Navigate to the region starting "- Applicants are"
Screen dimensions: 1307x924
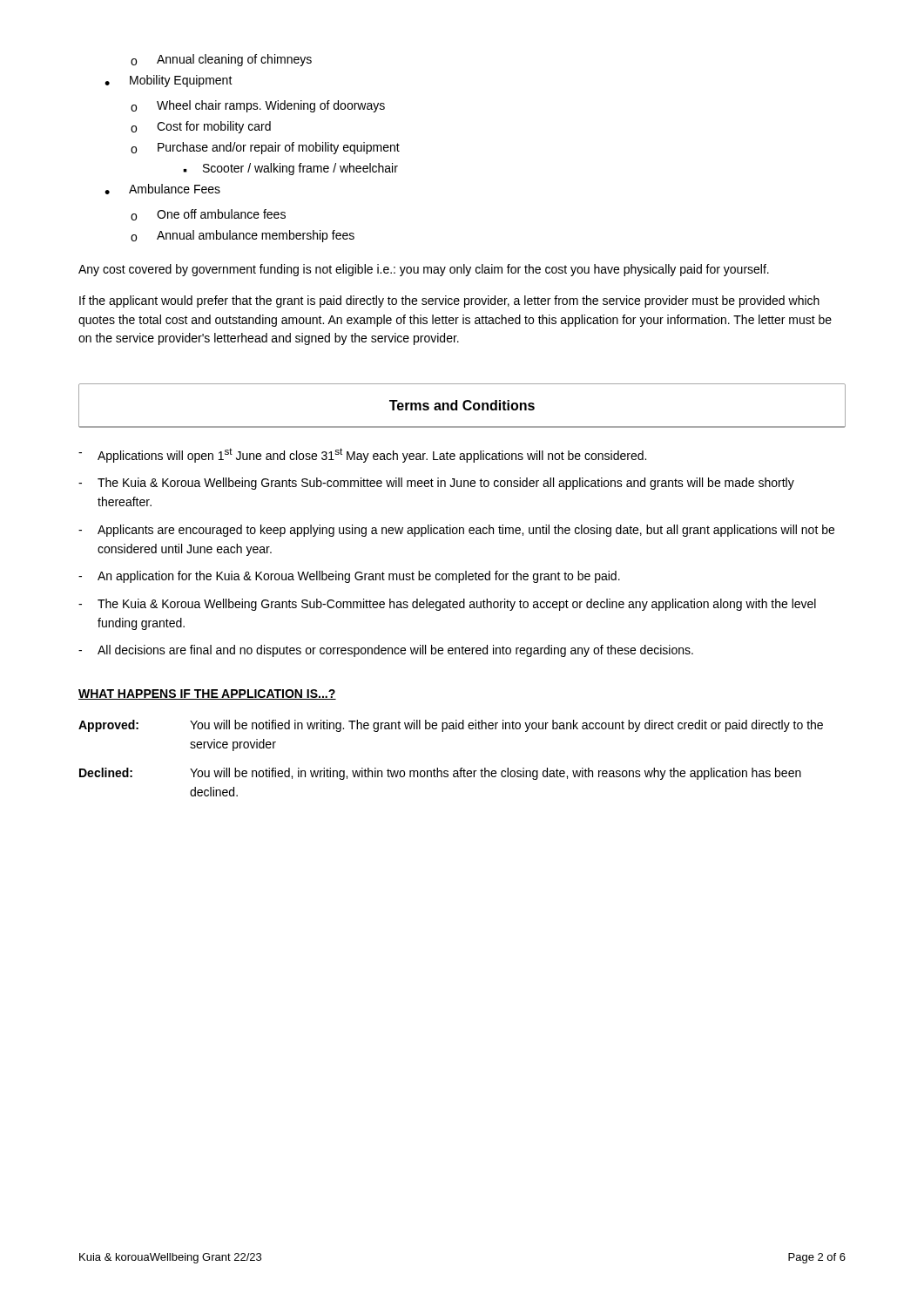pyautogui.click(x=462, y=540)
